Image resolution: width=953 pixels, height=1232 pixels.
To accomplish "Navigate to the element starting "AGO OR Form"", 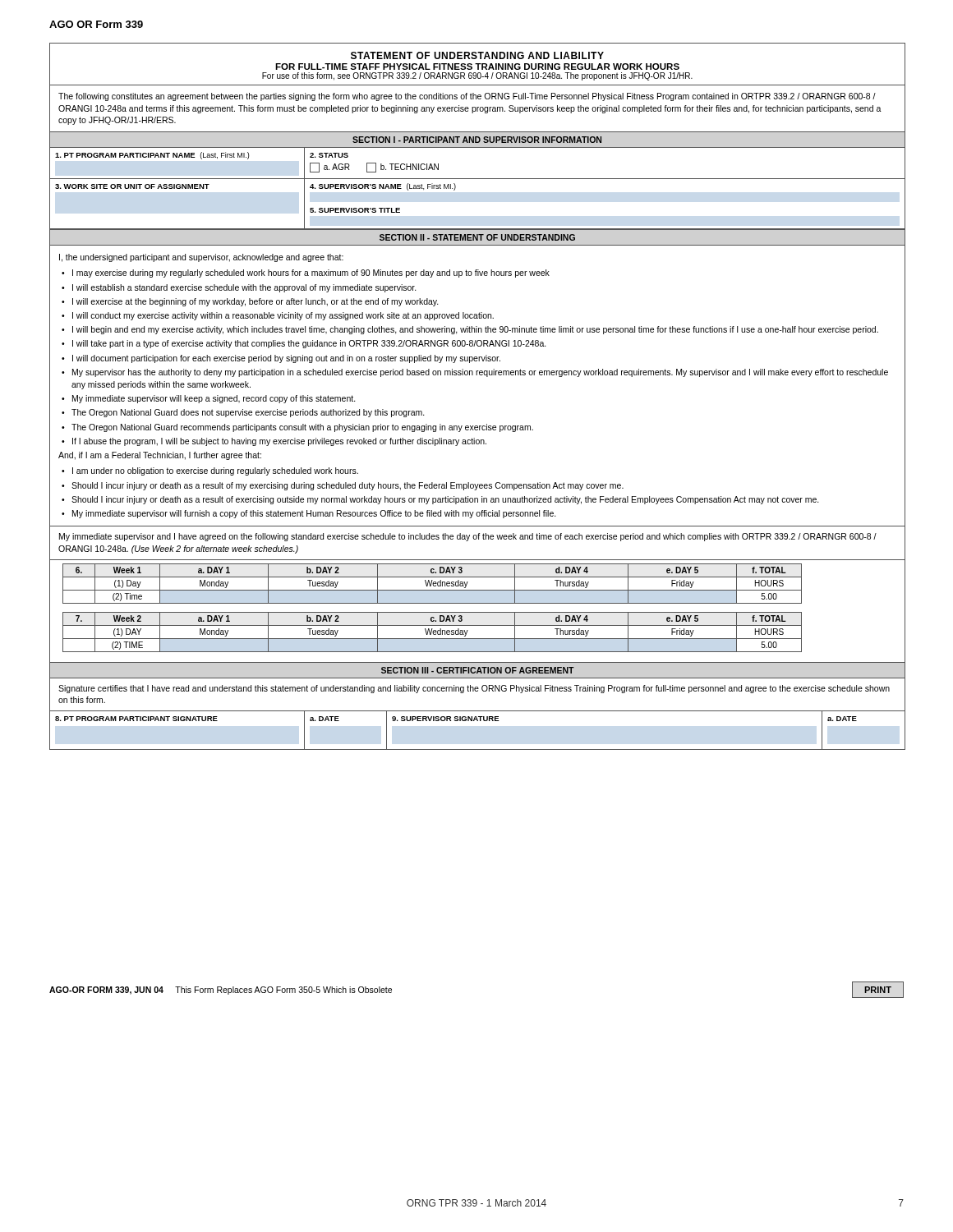I will [x=96, y=24].
